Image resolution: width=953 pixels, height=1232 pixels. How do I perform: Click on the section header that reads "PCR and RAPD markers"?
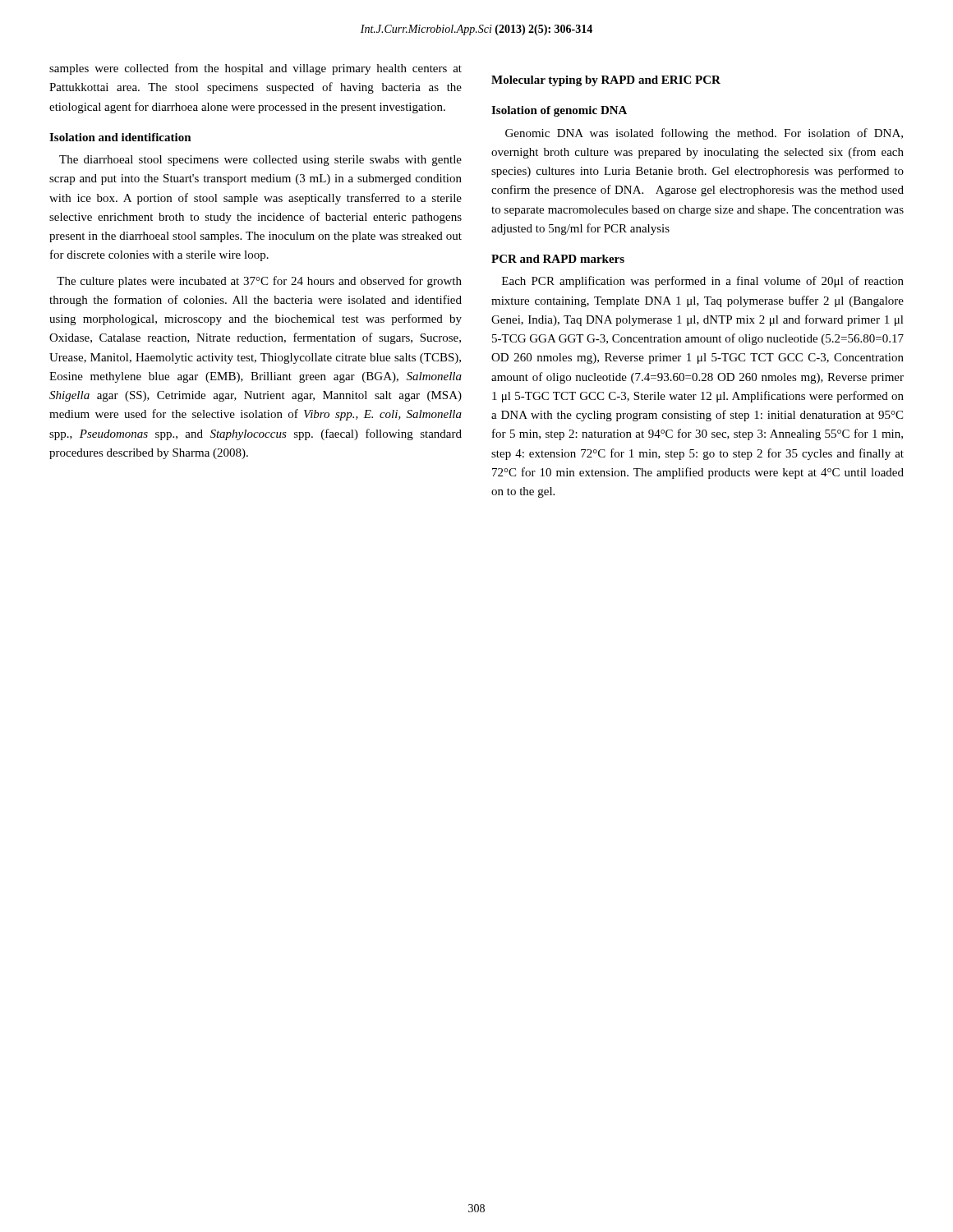[558, 259]
